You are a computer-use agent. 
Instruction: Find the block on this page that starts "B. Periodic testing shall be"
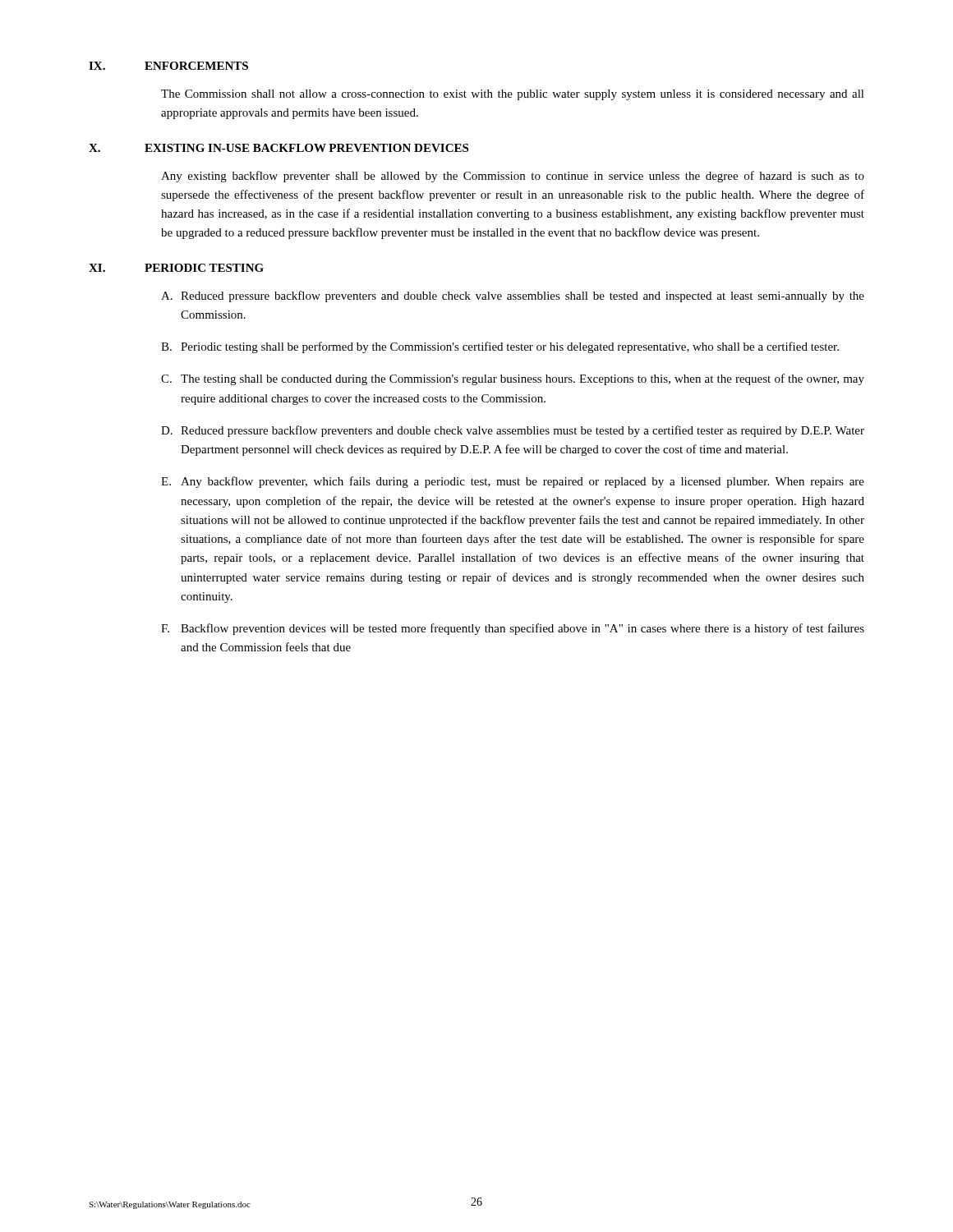coord(513,347)
